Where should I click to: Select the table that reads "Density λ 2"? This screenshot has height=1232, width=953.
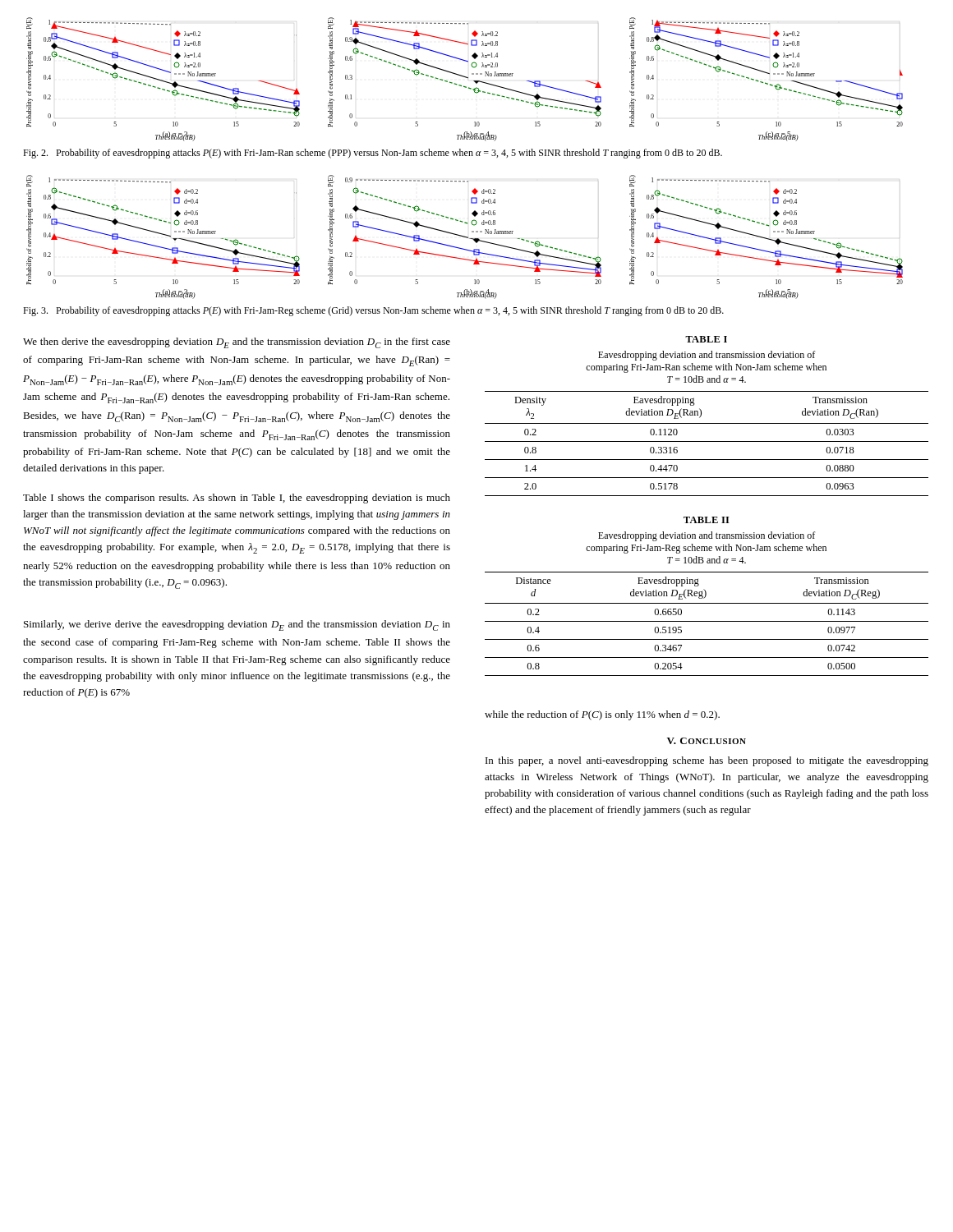click(x=707, y=443)
